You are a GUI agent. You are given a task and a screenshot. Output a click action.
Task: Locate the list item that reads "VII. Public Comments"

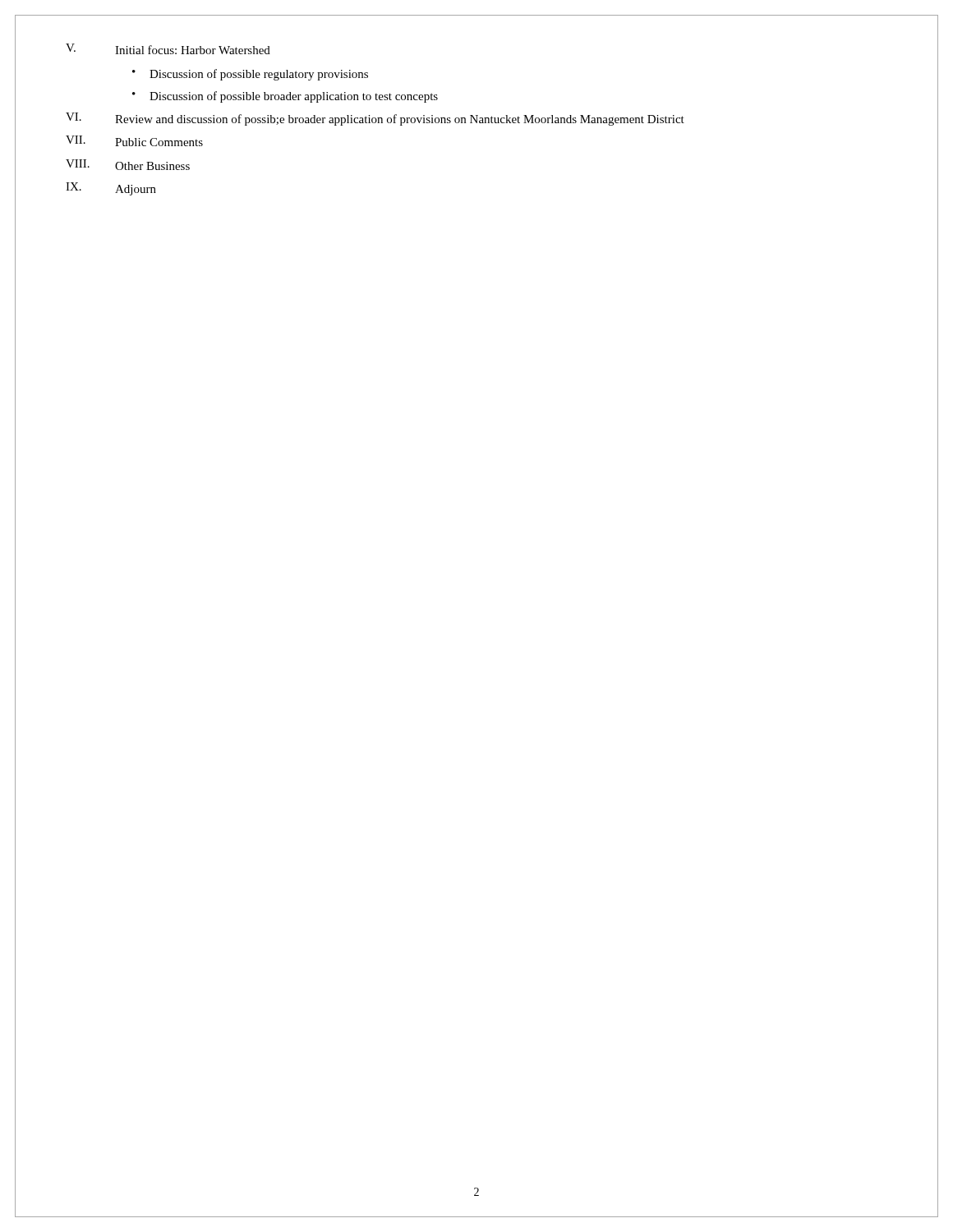click(x=134, y=141)
